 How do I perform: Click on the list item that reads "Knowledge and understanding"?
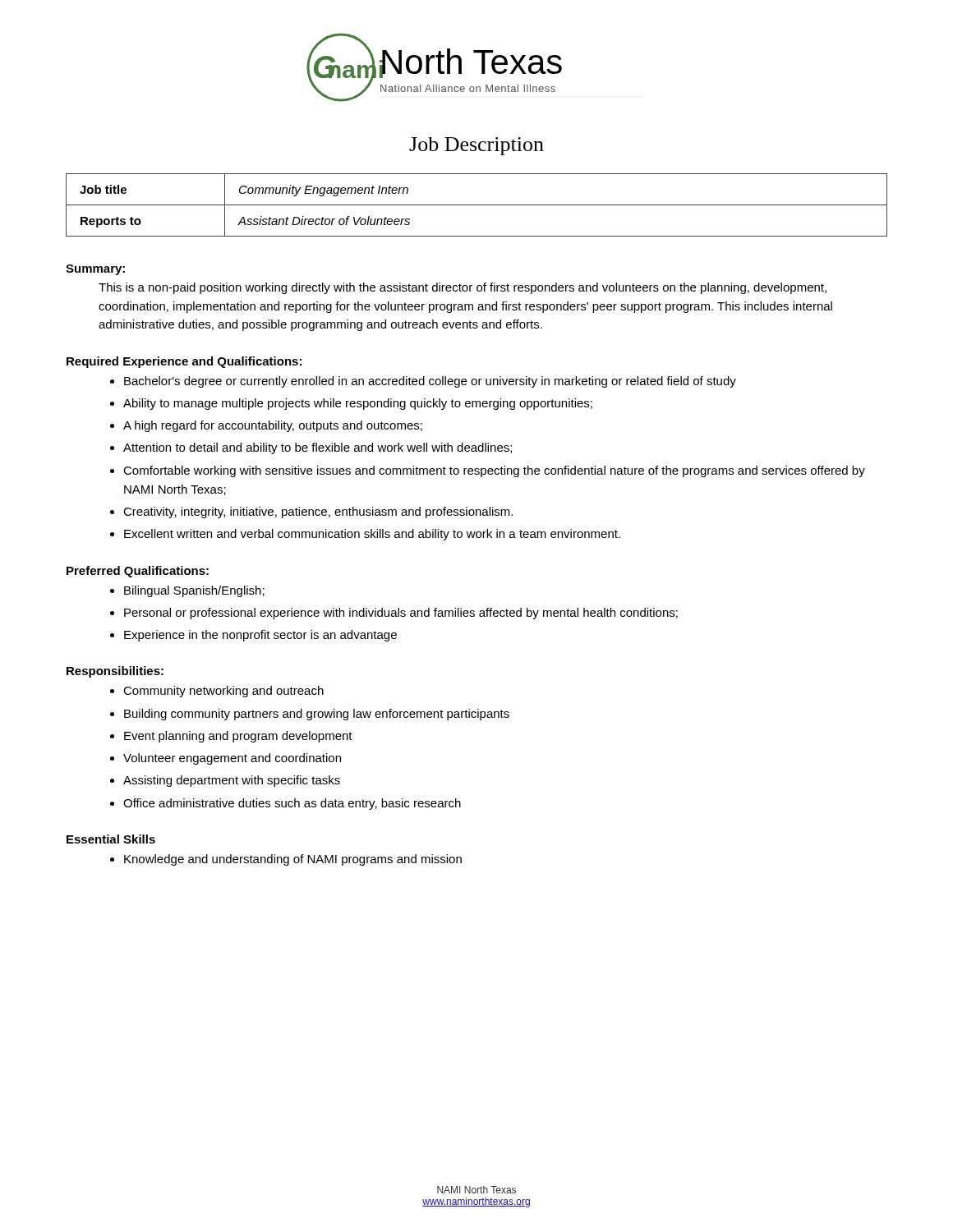[x=293, y=859]
